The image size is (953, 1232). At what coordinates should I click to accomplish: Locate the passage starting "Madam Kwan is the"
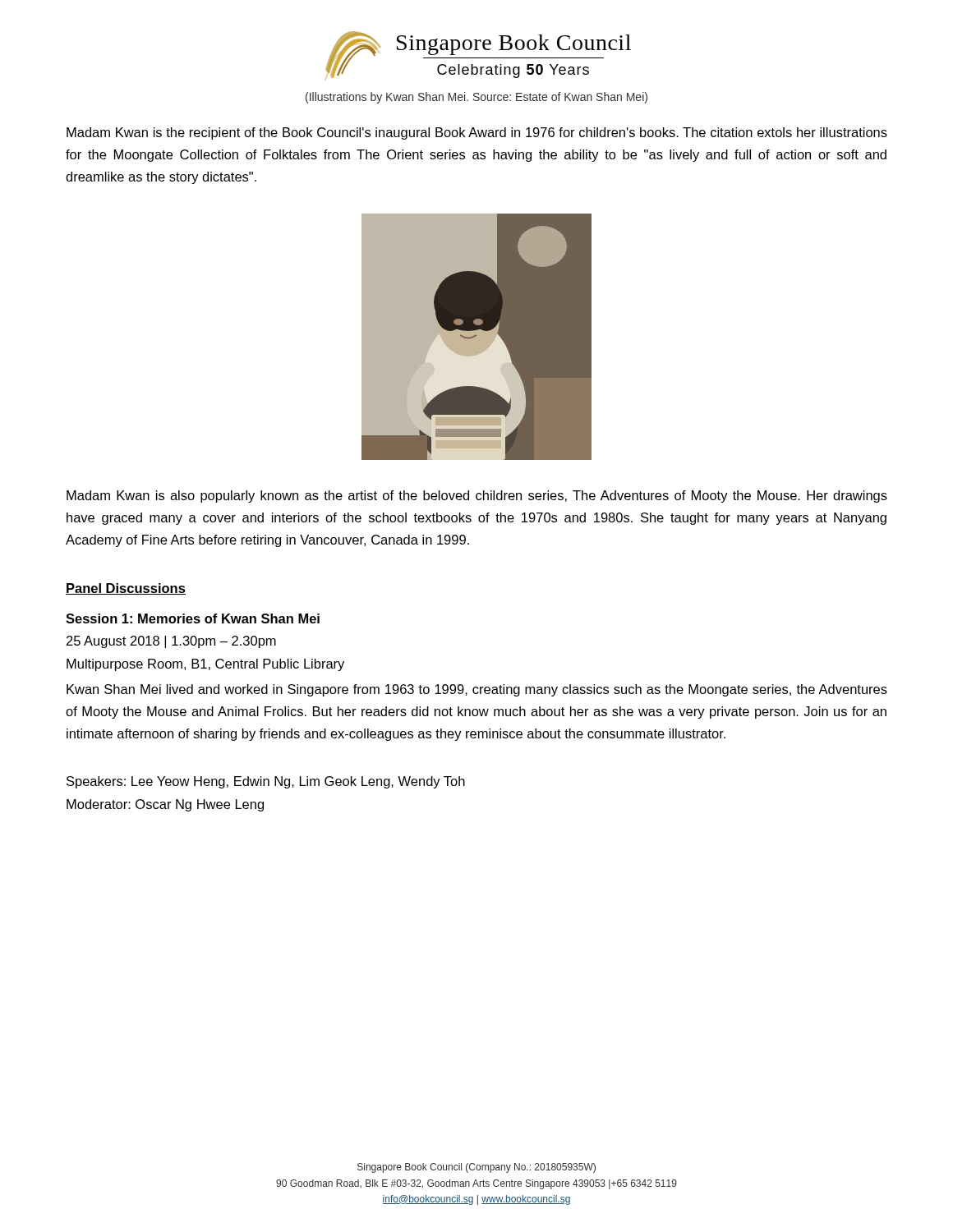tap(476, 155)
